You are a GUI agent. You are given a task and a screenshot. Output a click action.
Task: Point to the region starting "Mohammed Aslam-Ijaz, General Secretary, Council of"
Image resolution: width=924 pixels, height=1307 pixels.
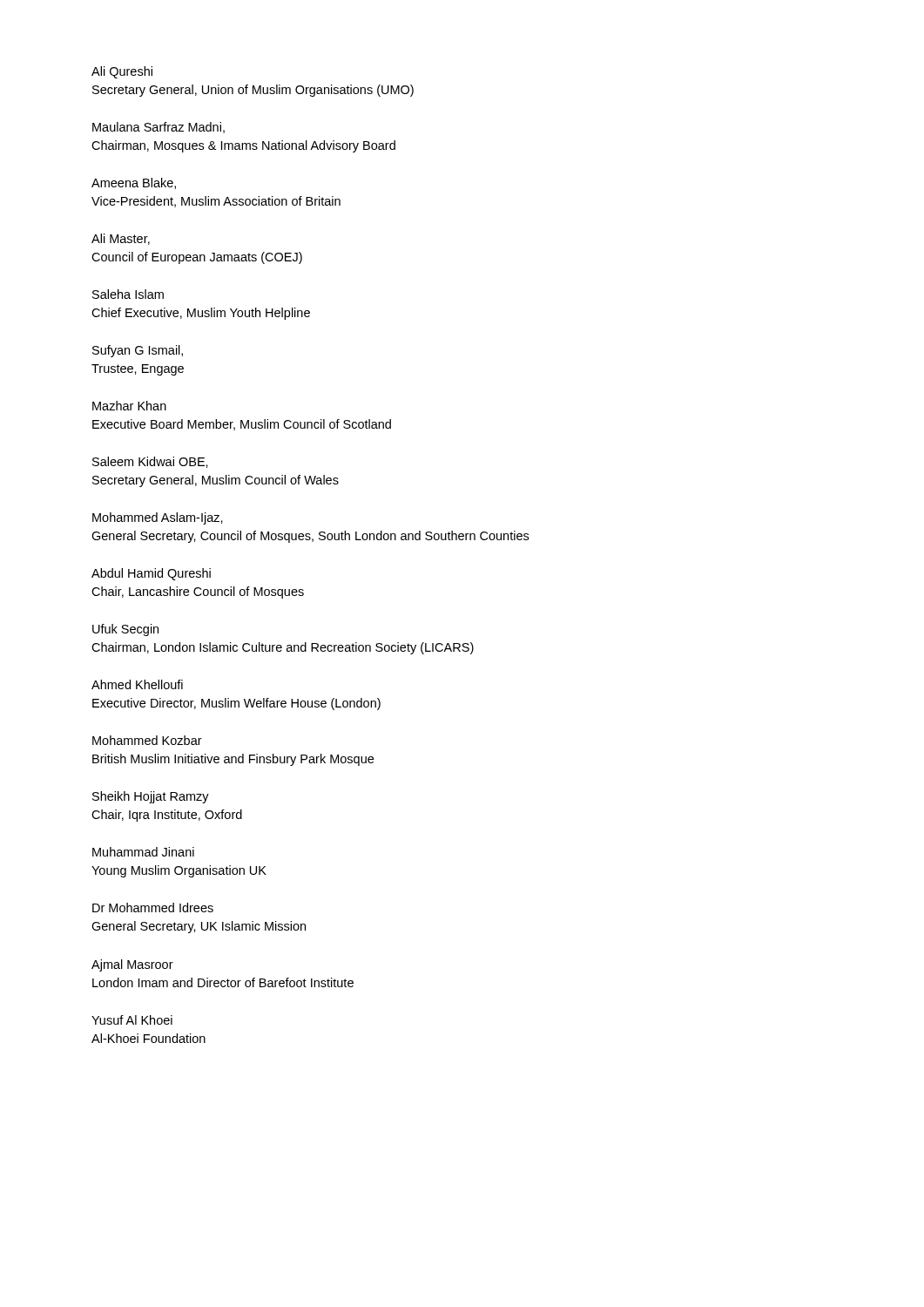point(310,527)
